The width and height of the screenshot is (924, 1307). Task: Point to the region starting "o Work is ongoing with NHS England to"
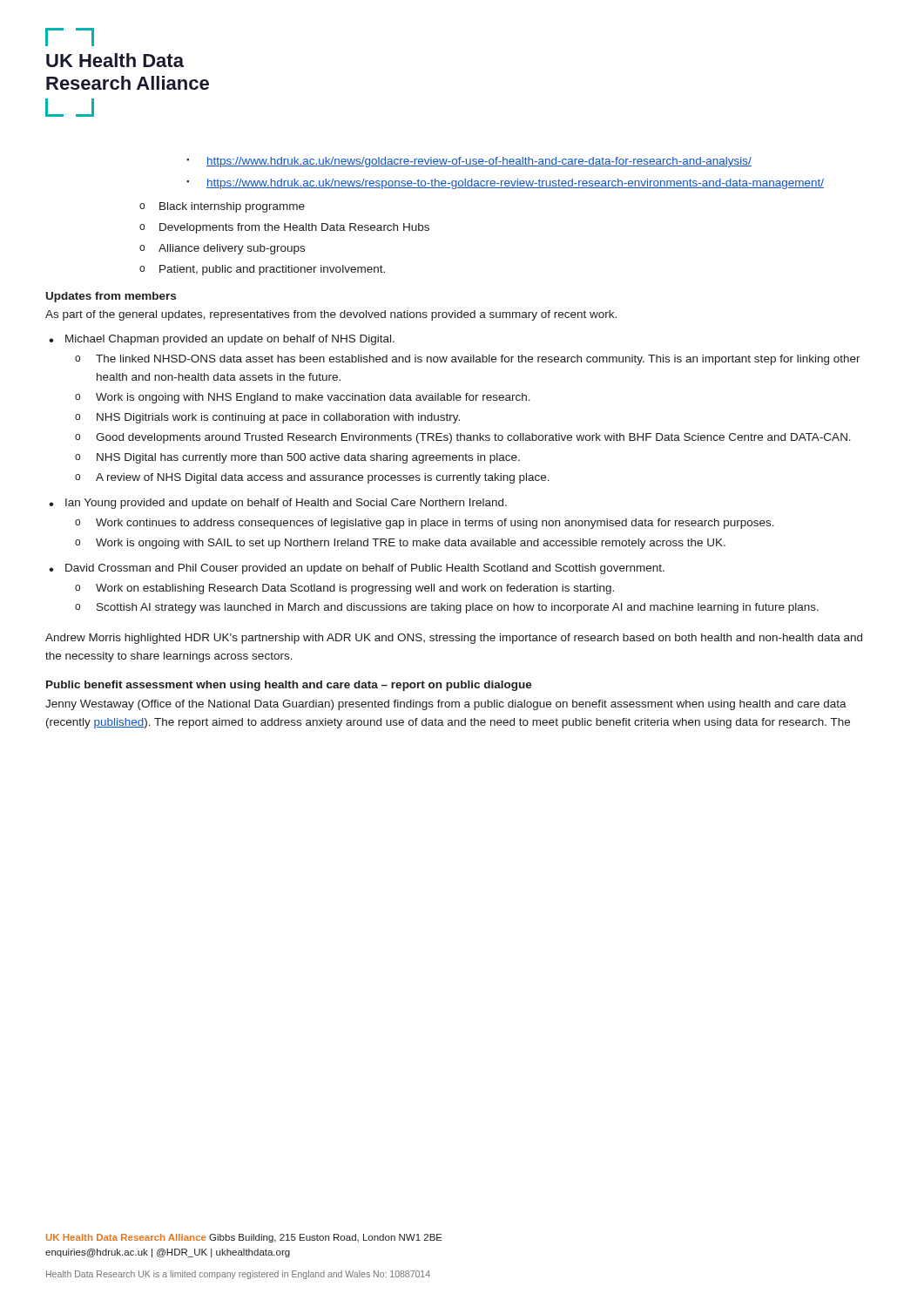(303, 397)
